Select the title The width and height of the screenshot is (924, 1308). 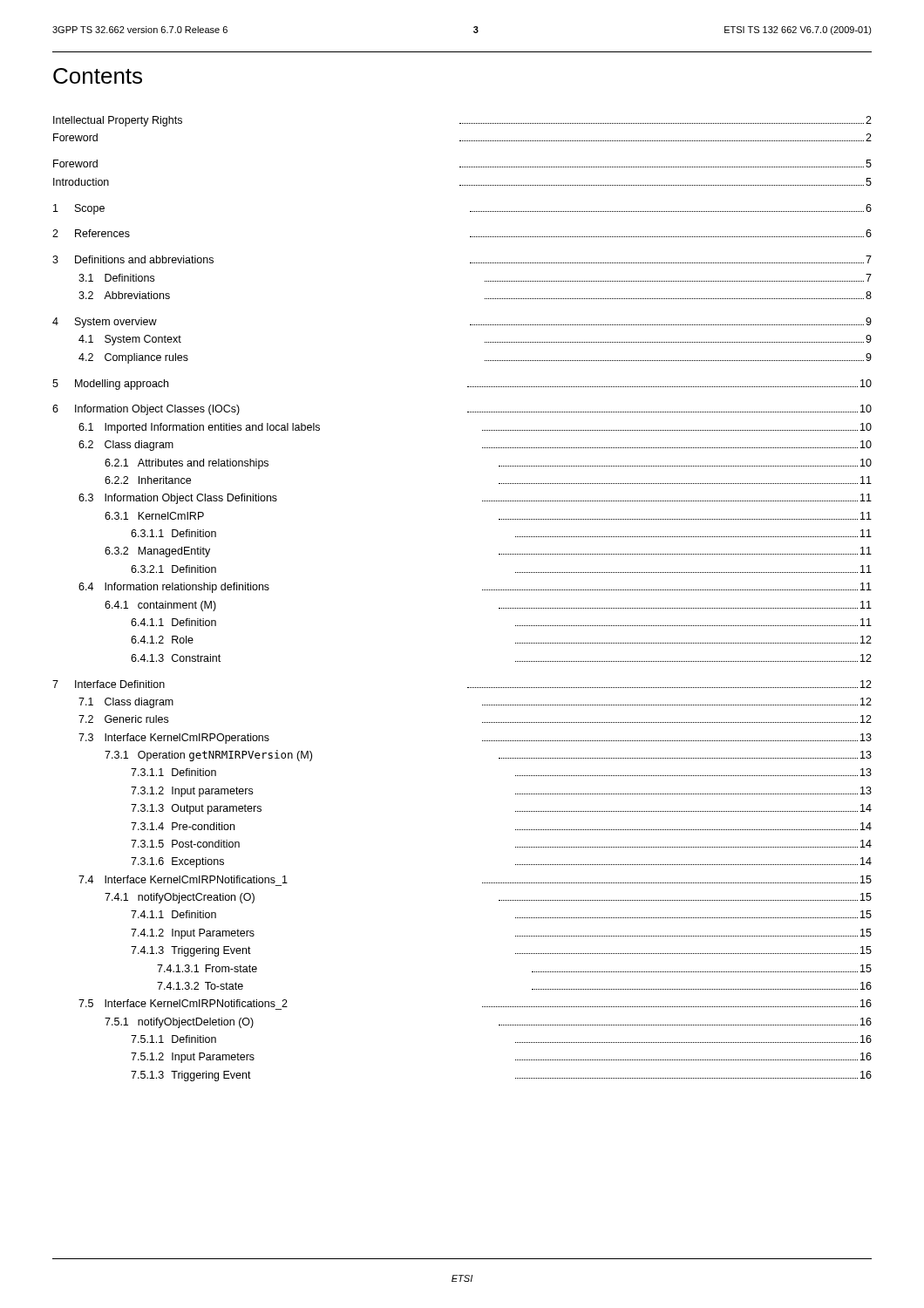(x=98, y=76)
